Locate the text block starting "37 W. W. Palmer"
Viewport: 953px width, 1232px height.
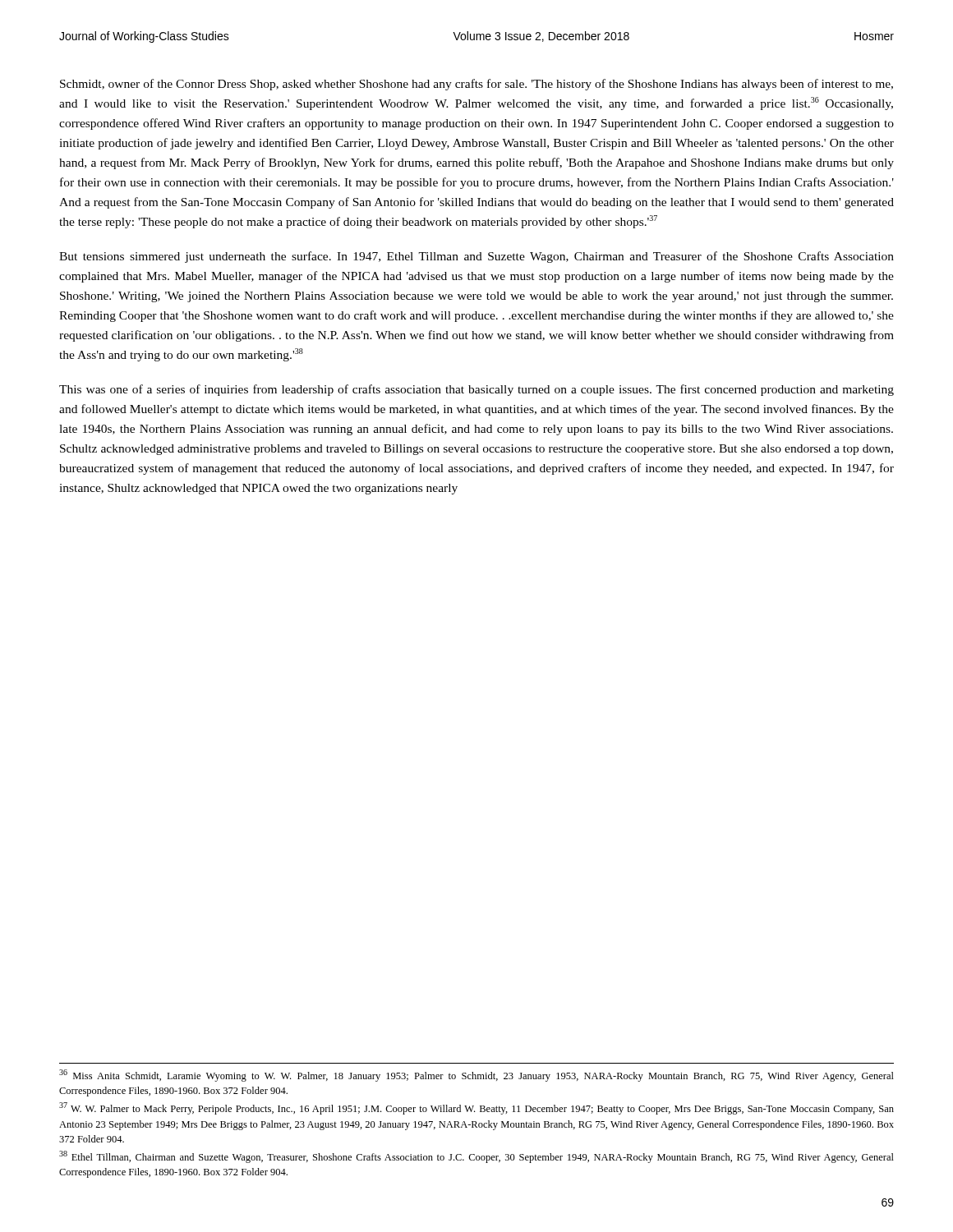coord(476,1123)
